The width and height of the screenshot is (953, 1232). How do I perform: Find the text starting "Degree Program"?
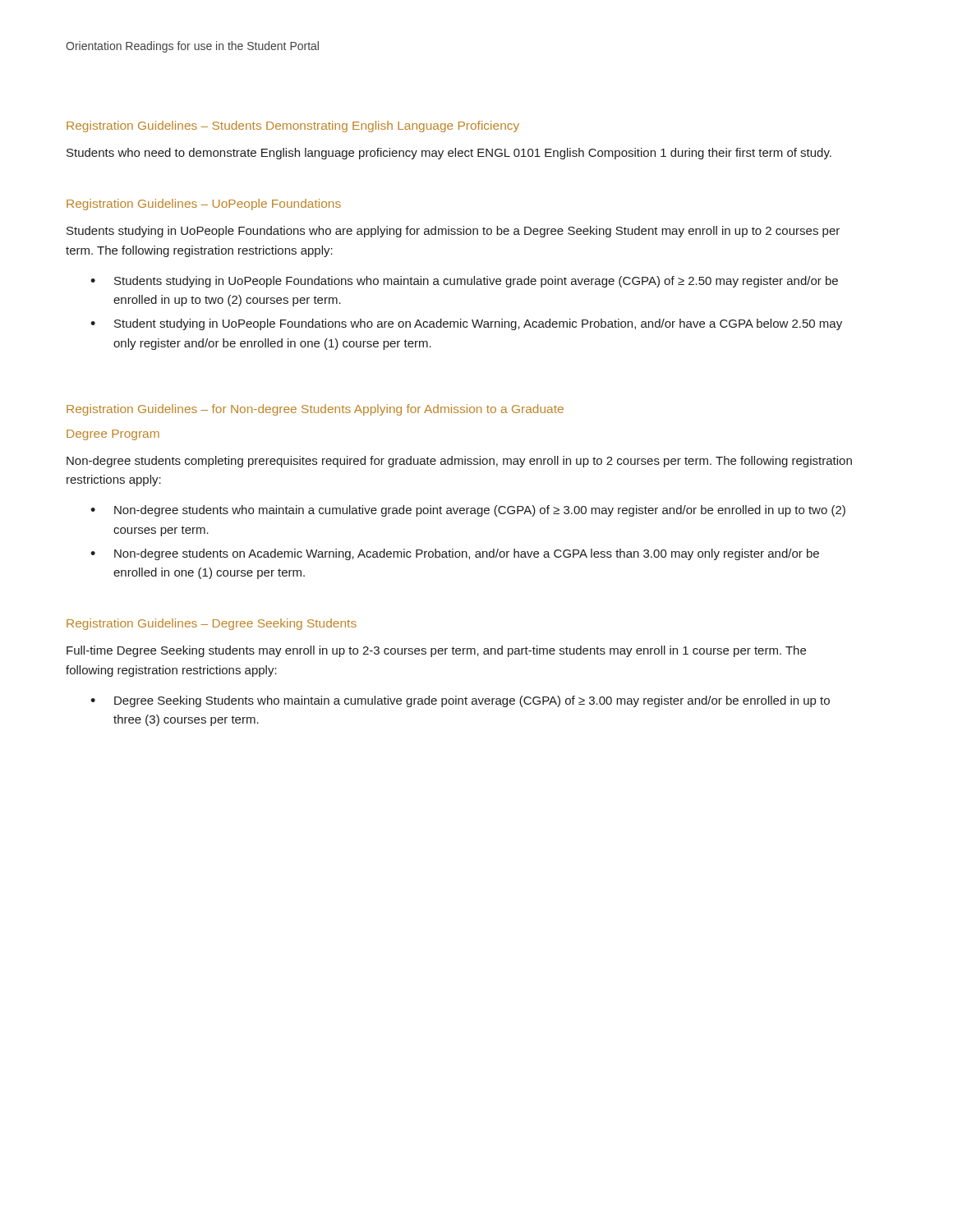(113, 433)
